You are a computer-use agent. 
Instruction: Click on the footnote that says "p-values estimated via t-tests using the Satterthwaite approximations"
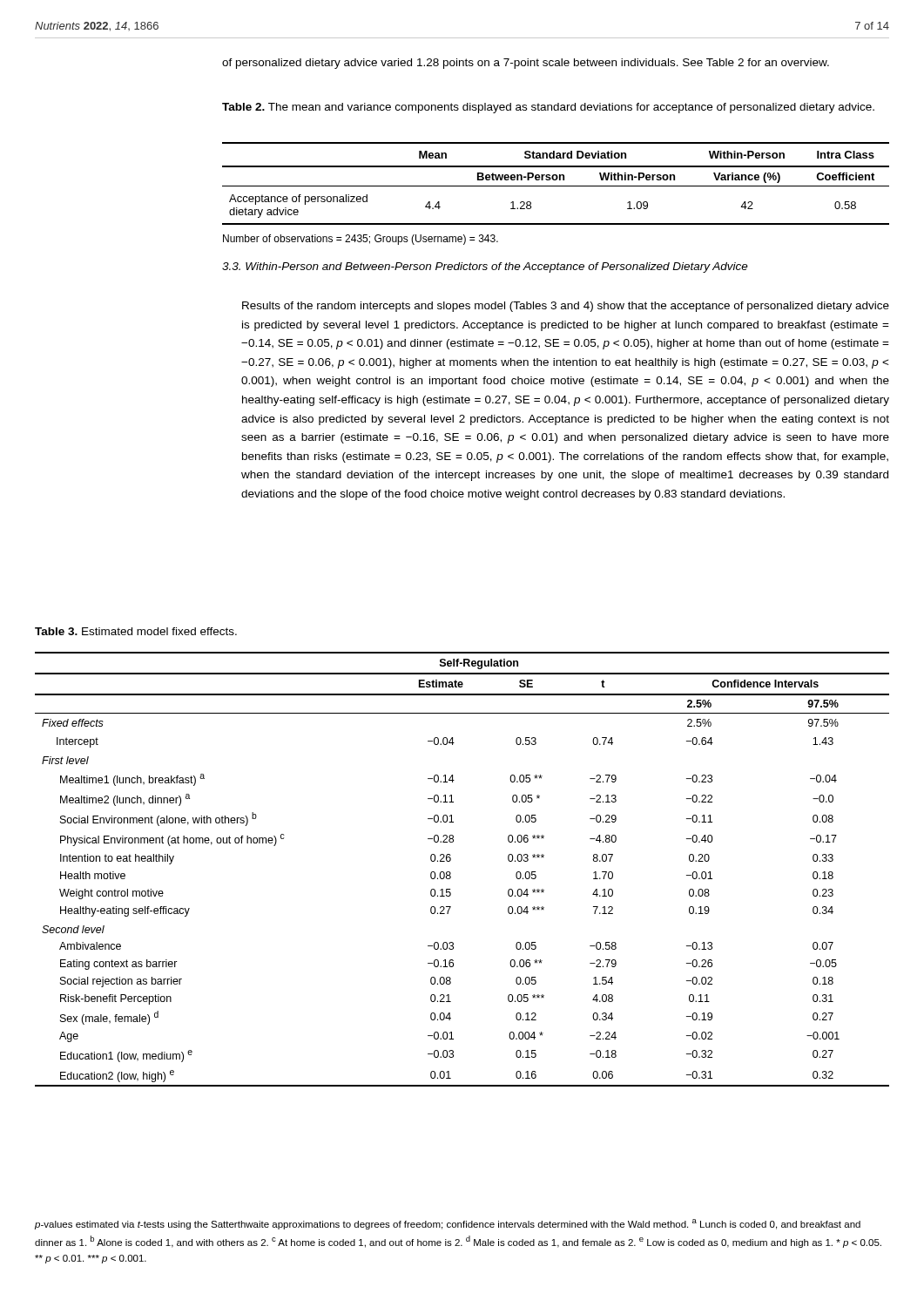coord(459,1240)
